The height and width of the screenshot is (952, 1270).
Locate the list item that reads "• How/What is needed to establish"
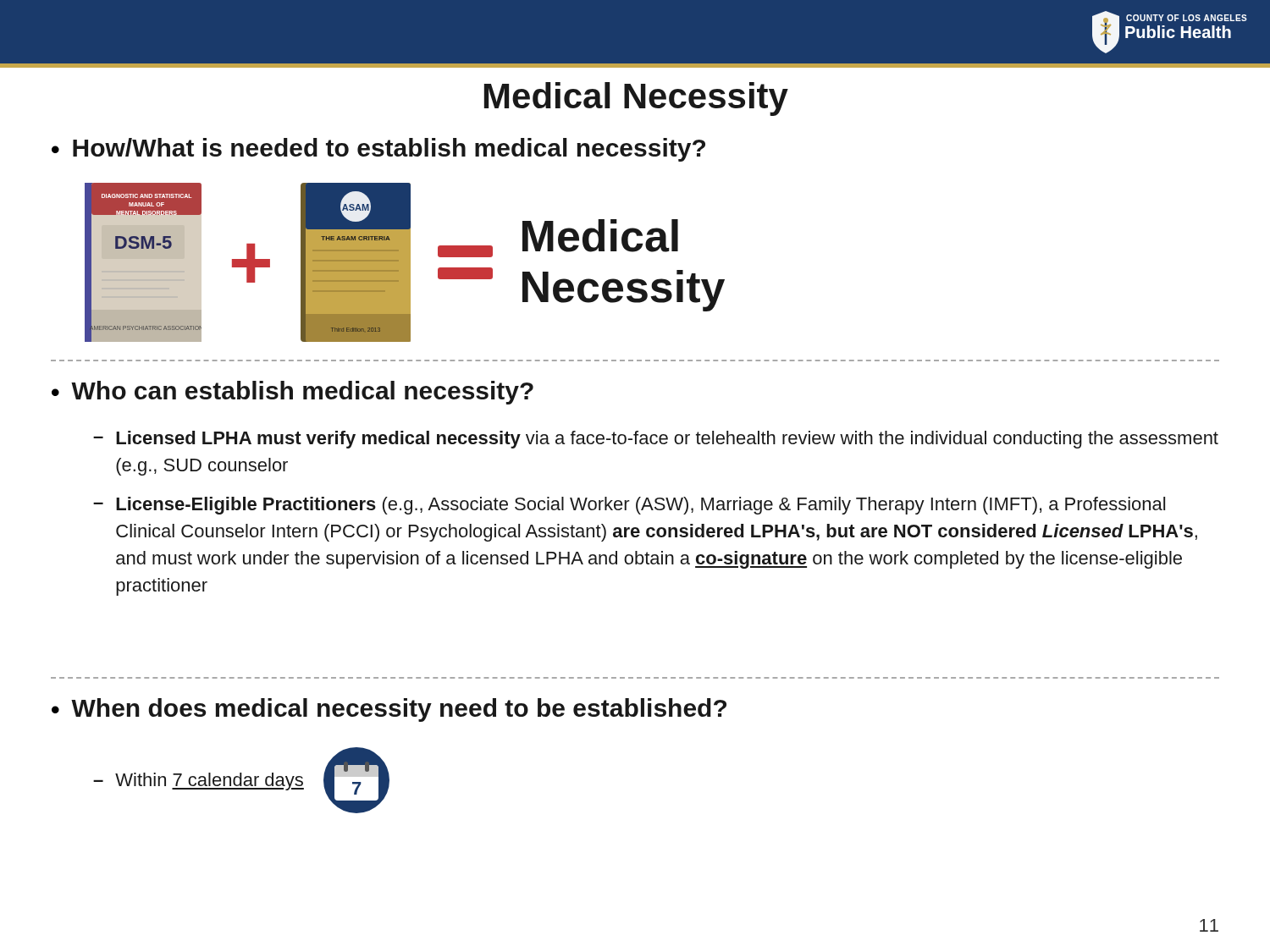379,149
